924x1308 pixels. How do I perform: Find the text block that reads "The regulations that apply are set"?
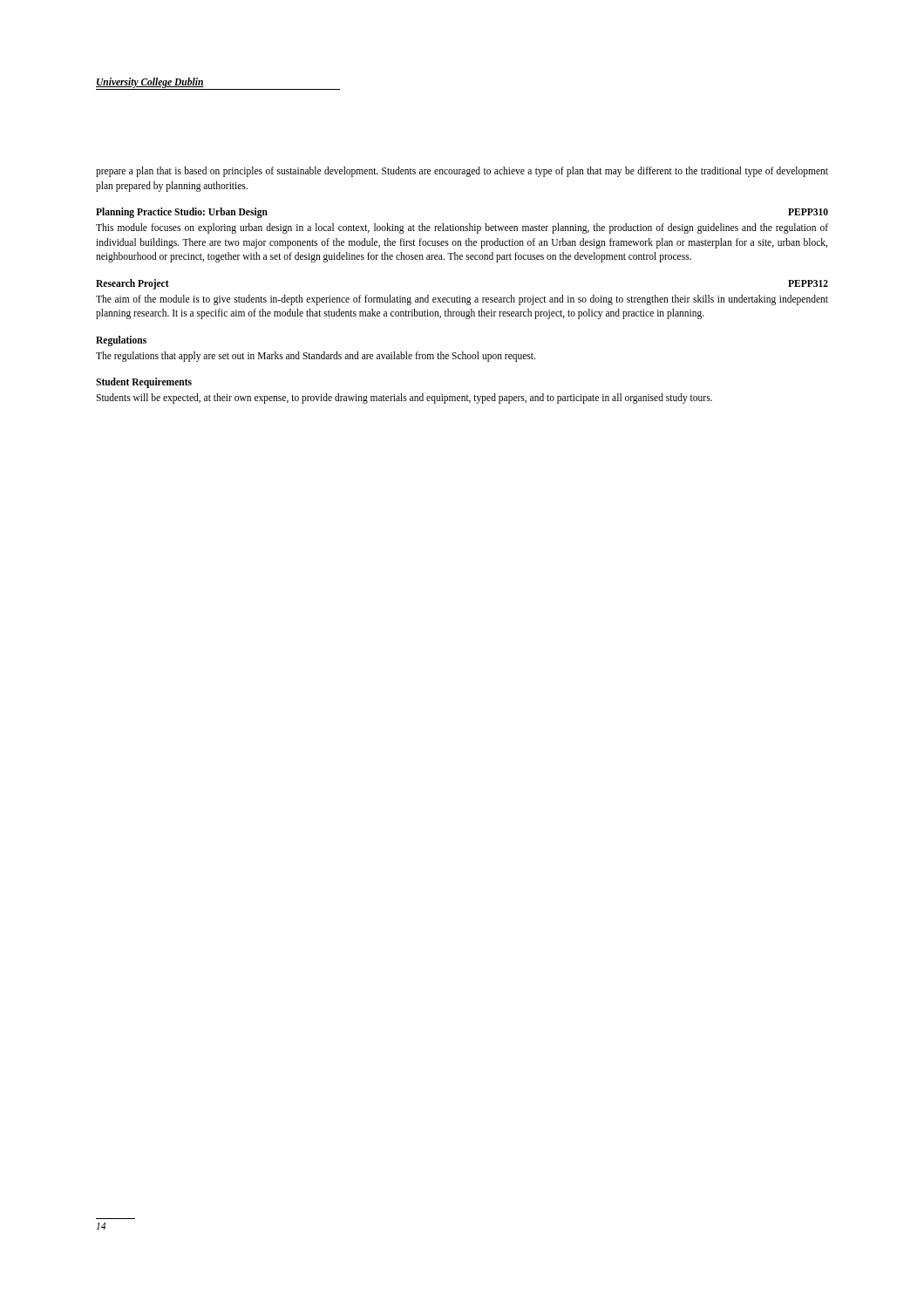click(x=316, y=356)
